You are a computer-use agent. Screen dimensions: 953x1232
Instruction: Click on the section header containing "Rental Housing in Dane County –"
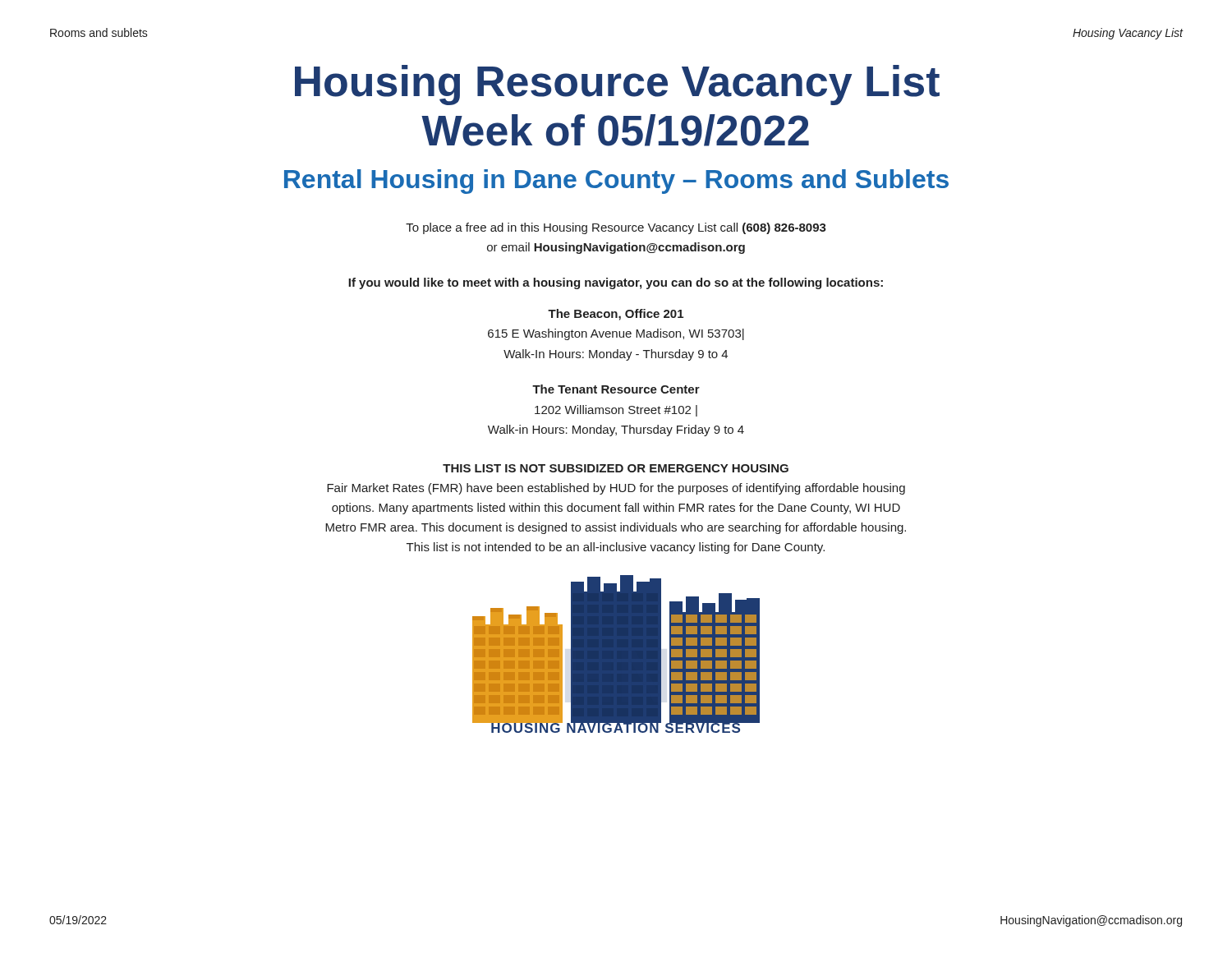616,179
